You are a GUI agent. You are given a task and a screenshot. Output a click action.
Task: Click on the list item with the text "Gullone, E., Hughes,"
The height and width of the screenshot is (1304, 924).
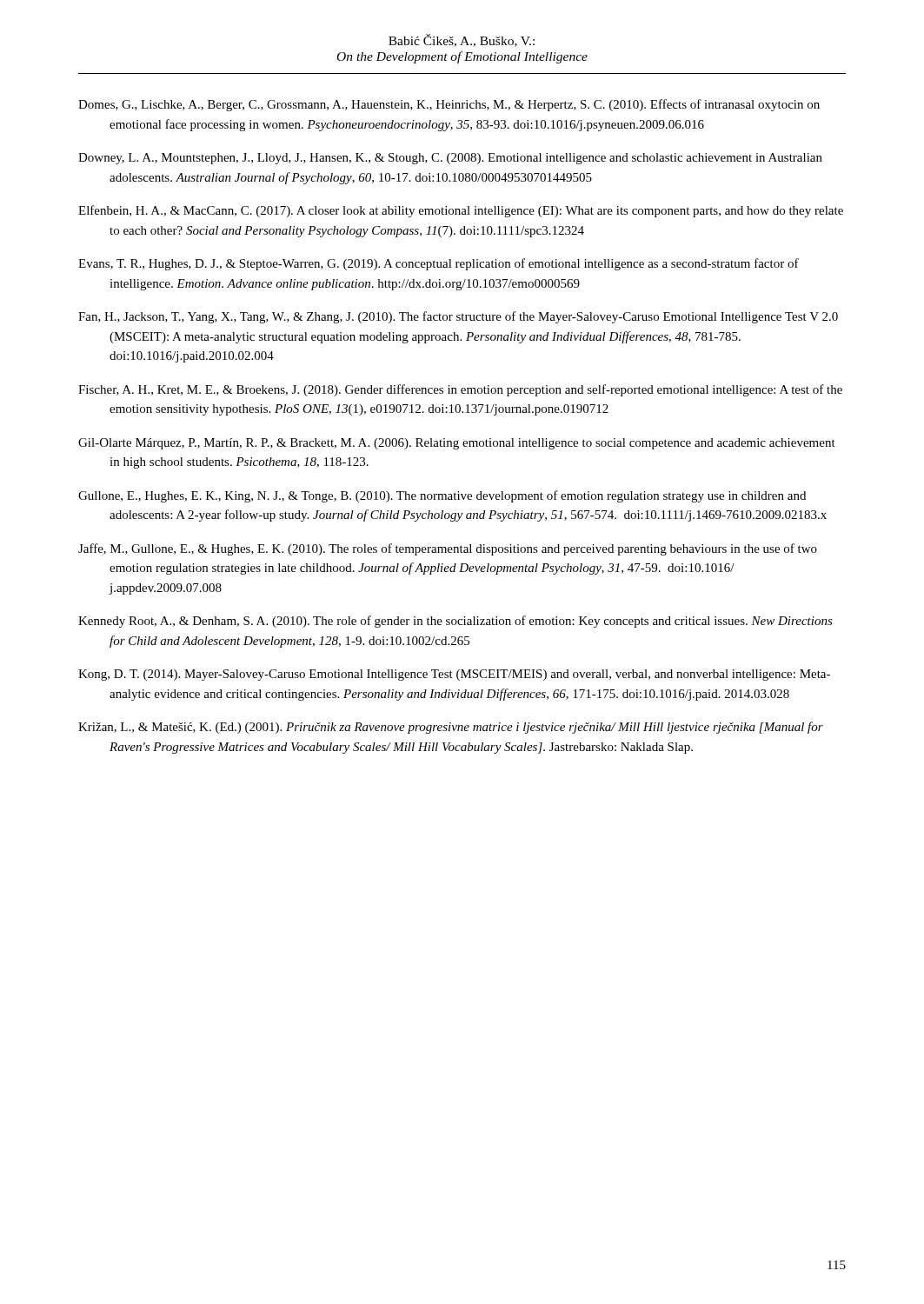point(453,505)
